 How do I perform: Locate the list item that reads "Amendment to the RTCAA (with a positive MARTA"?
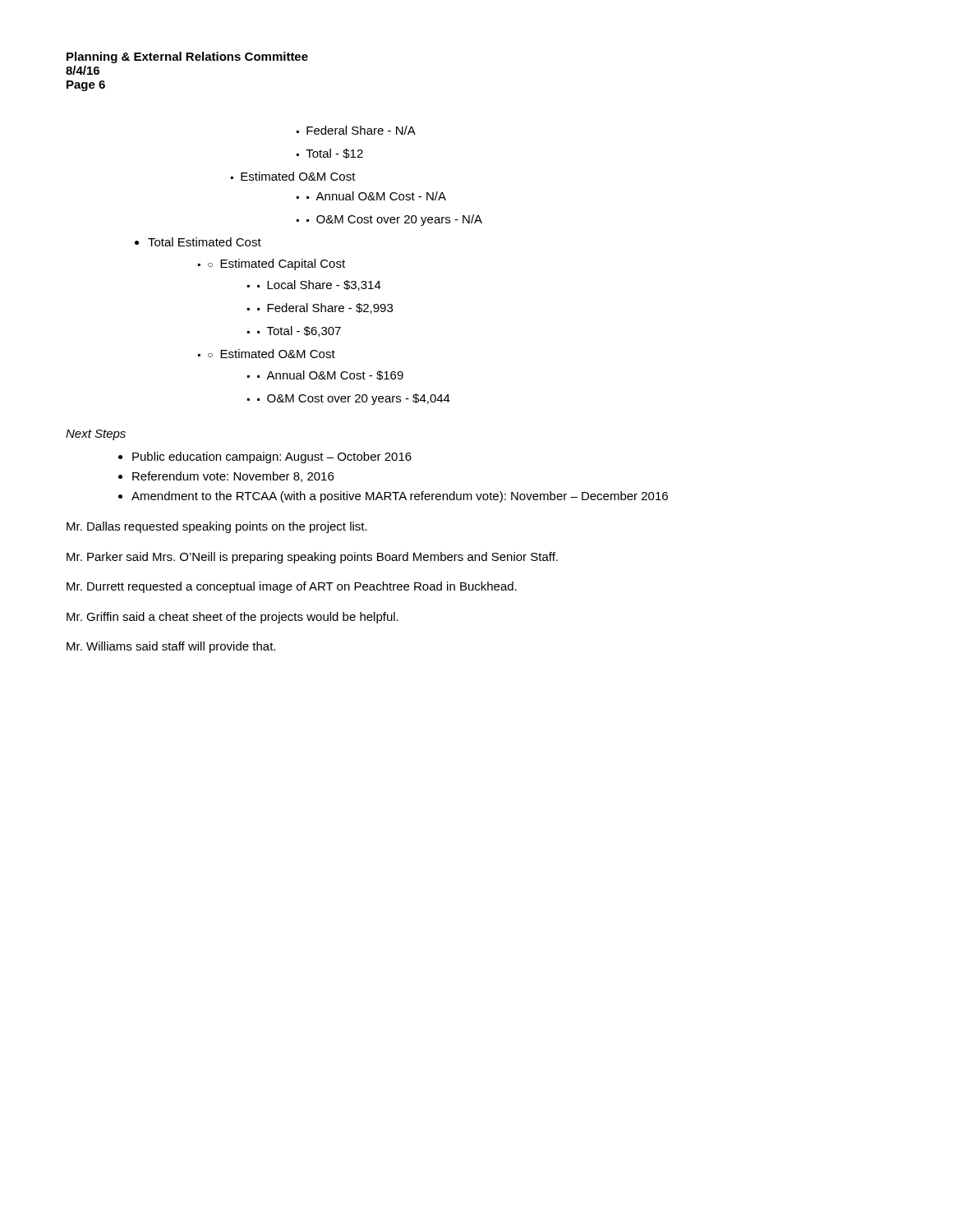(x=400, y=496)
